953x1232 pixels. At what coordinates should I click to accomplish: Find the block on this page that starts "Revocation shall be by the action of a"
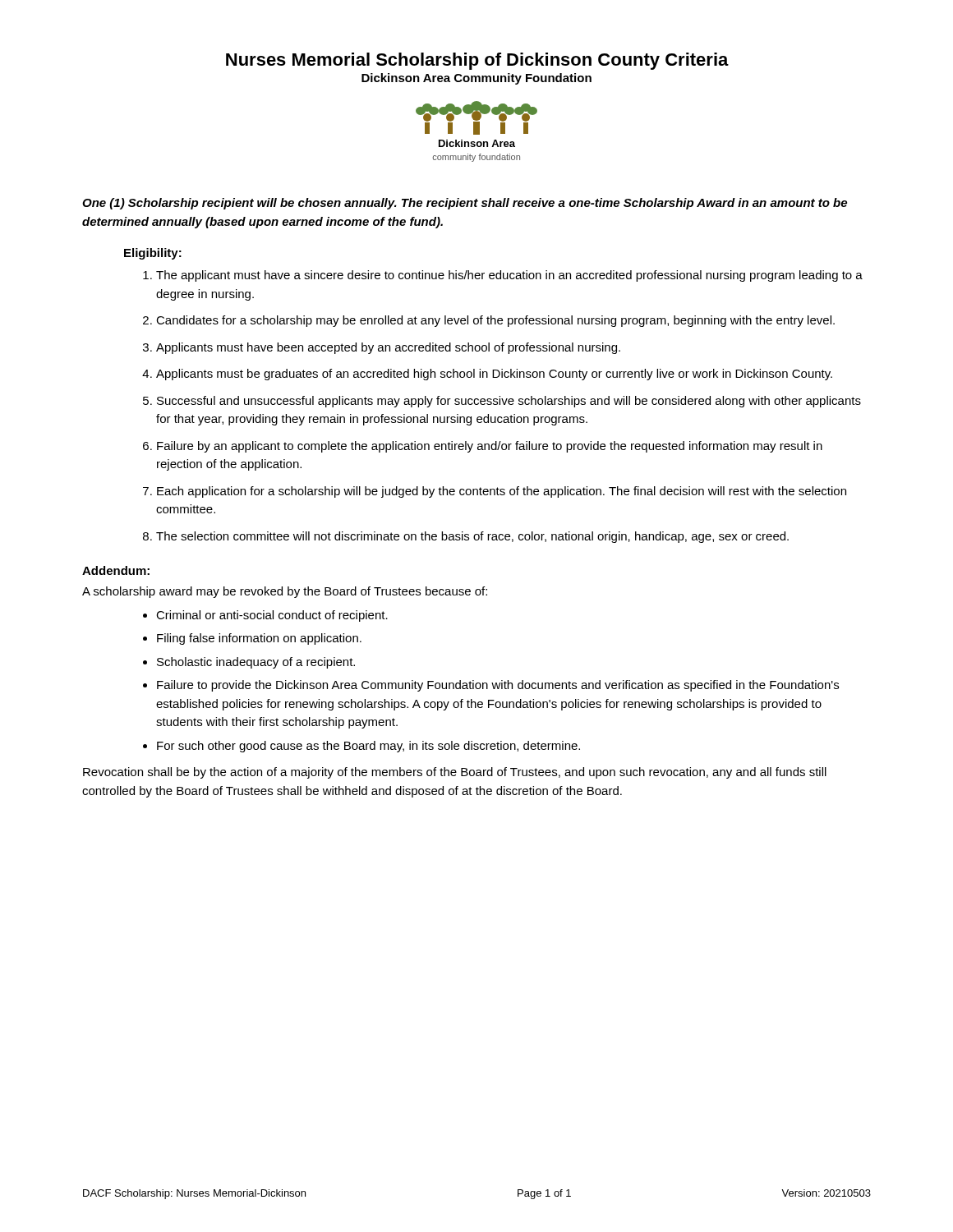[454, 781]
